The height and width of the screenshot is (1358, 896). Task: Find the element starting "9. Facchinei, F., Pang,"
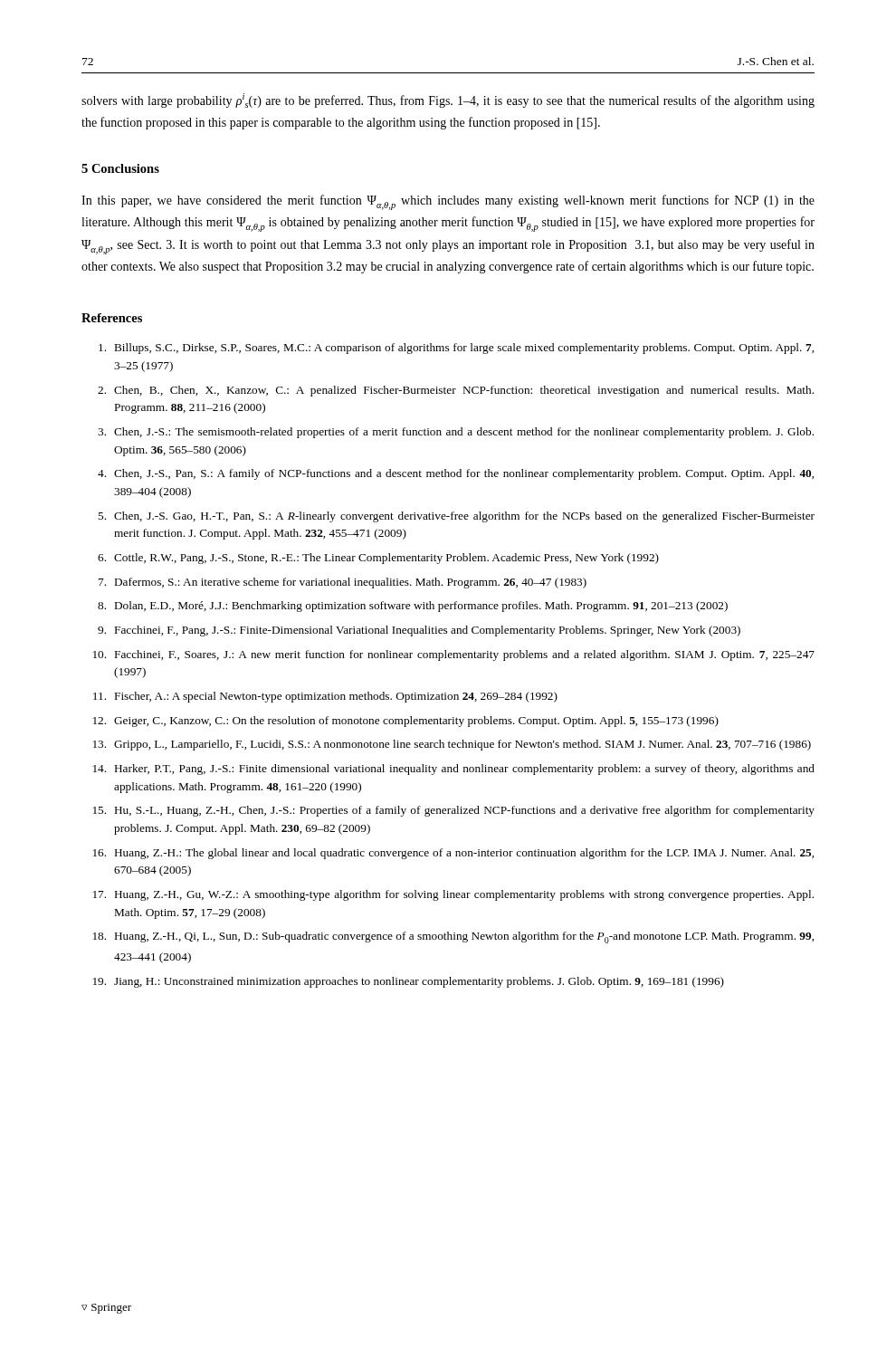448,630
